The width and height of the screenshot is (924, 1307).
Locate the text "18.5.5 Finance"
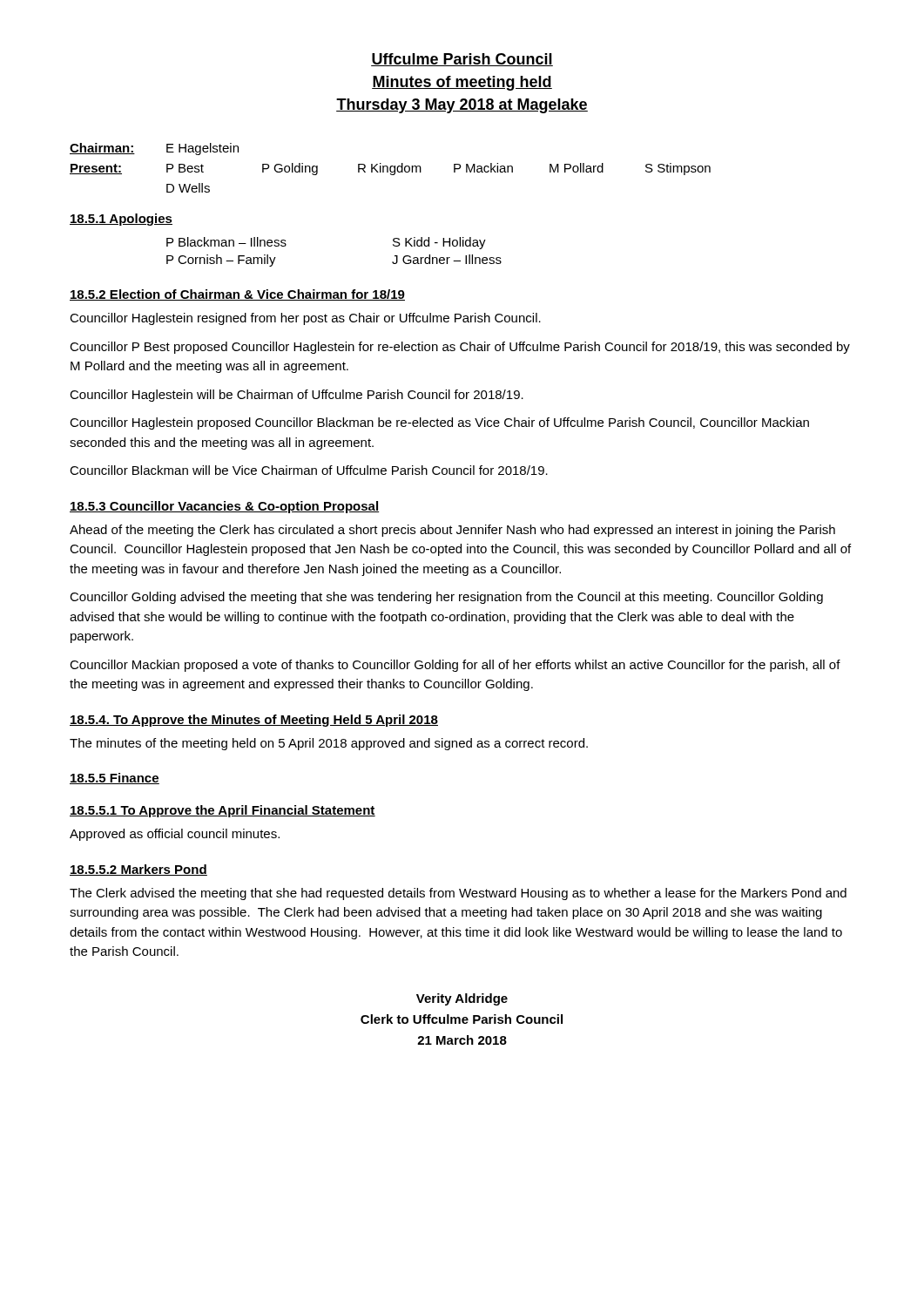click(x=114, y=778)
